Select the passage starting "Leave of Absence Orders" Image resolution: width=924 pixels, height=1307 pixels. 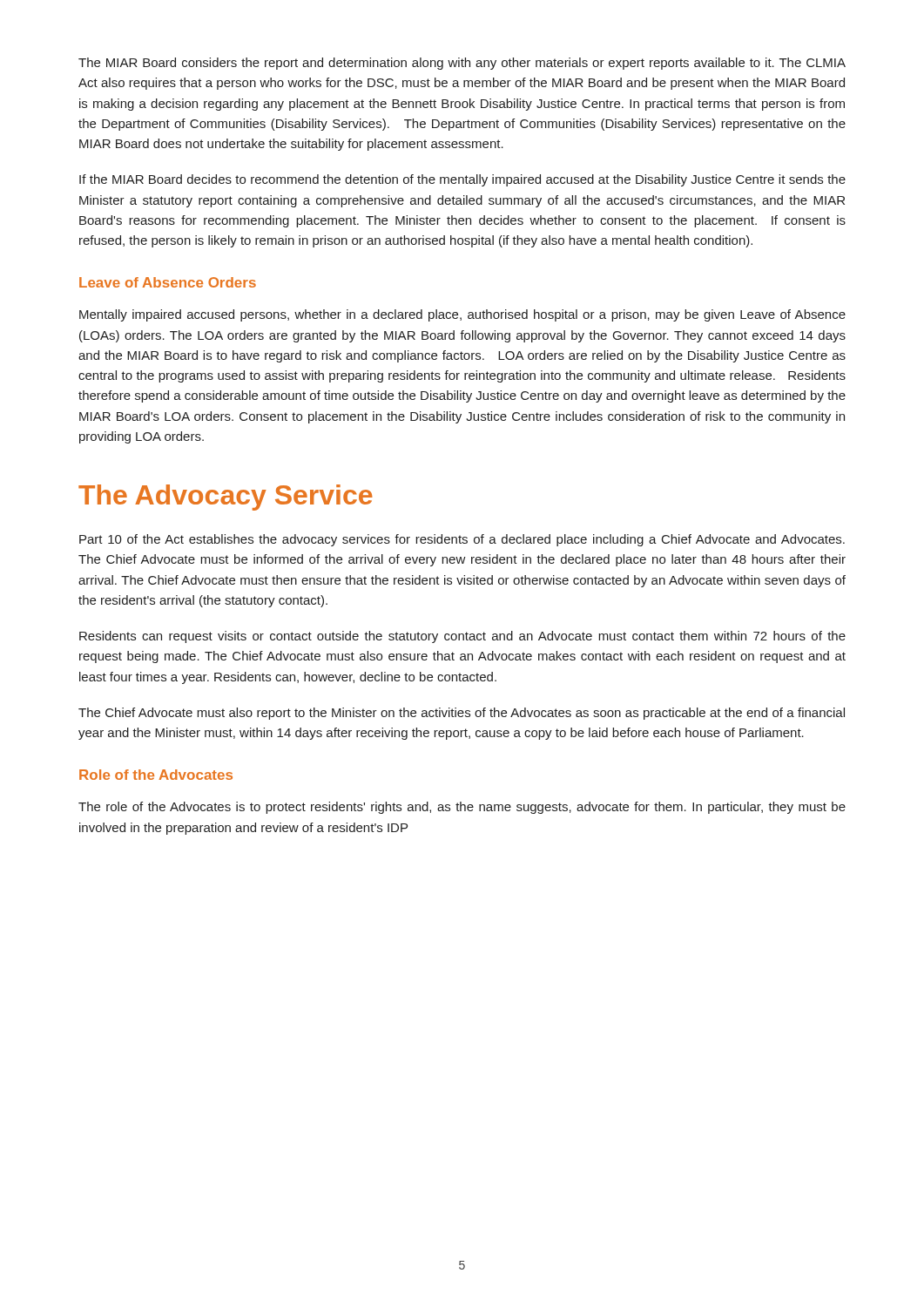[167, 283]
